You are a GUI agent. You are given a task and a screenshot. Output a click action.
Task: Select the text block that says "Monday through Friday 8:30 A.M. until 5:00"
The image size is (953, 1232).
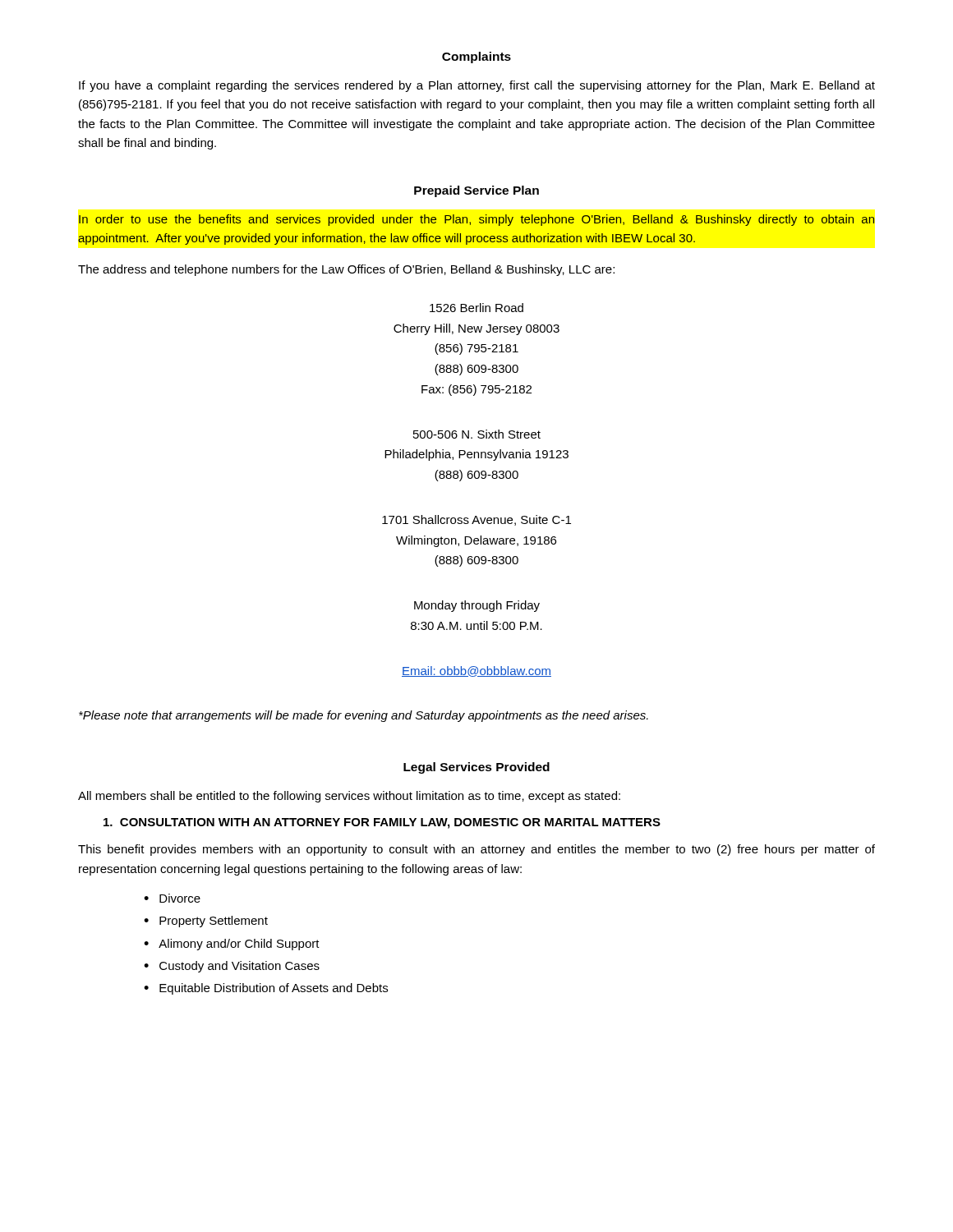(476, 615)
